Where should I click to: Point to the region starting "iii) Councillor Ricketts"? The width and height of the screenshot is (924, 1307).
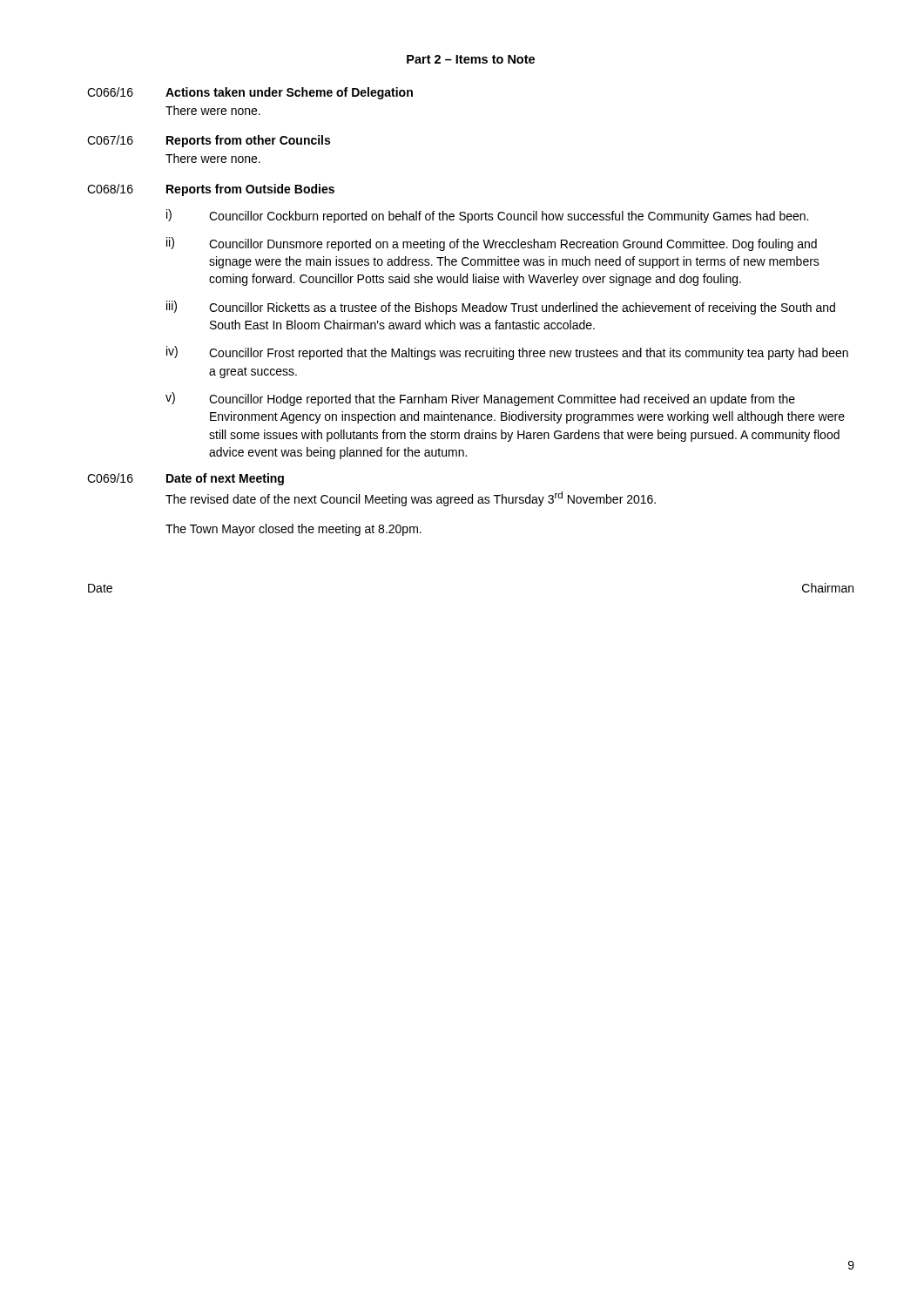[x=510, y=316]
